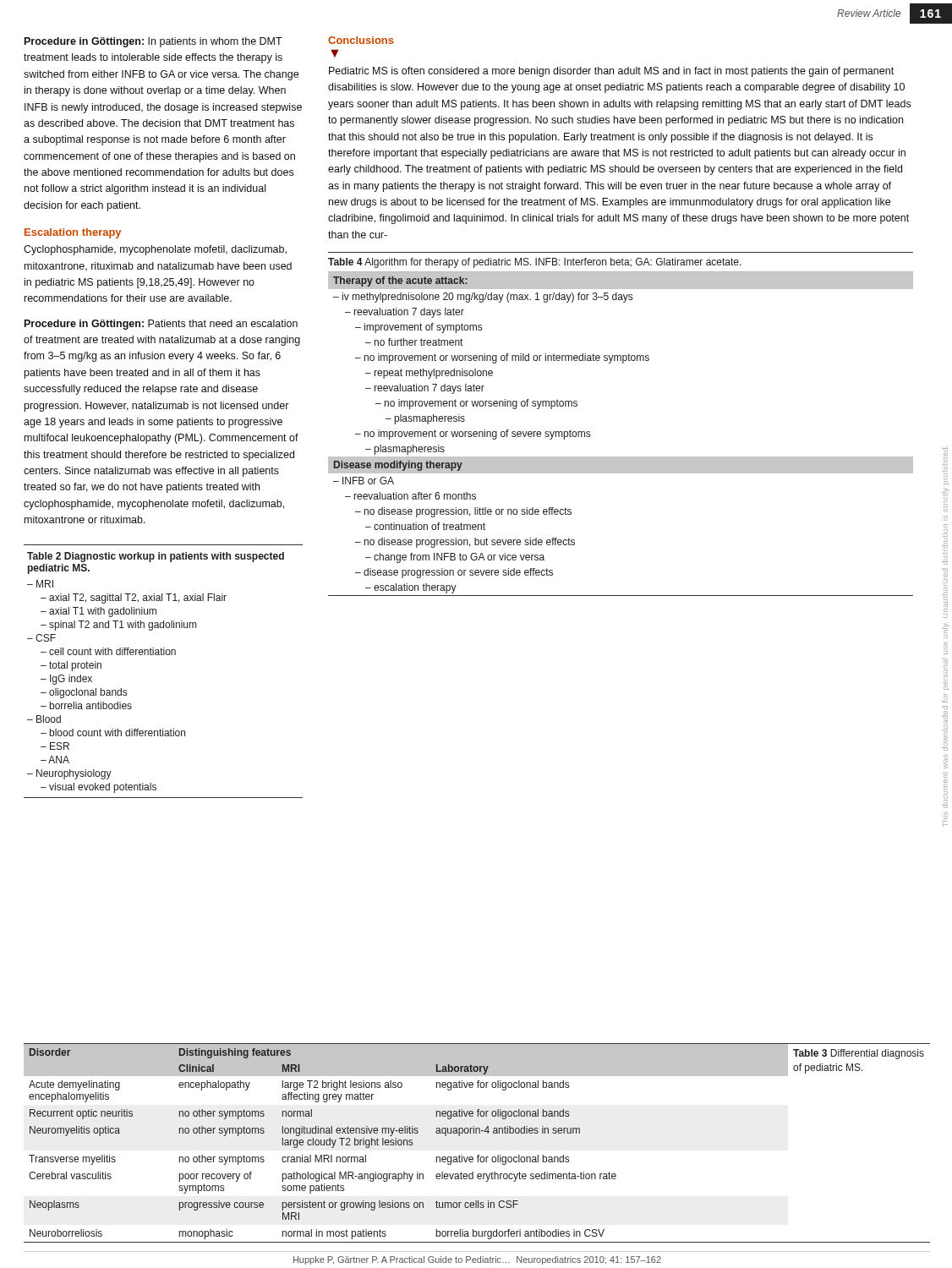Find "Escalation therapy" on this page
Viewport: 952px width, 1268px height.
tap(73, 232)
